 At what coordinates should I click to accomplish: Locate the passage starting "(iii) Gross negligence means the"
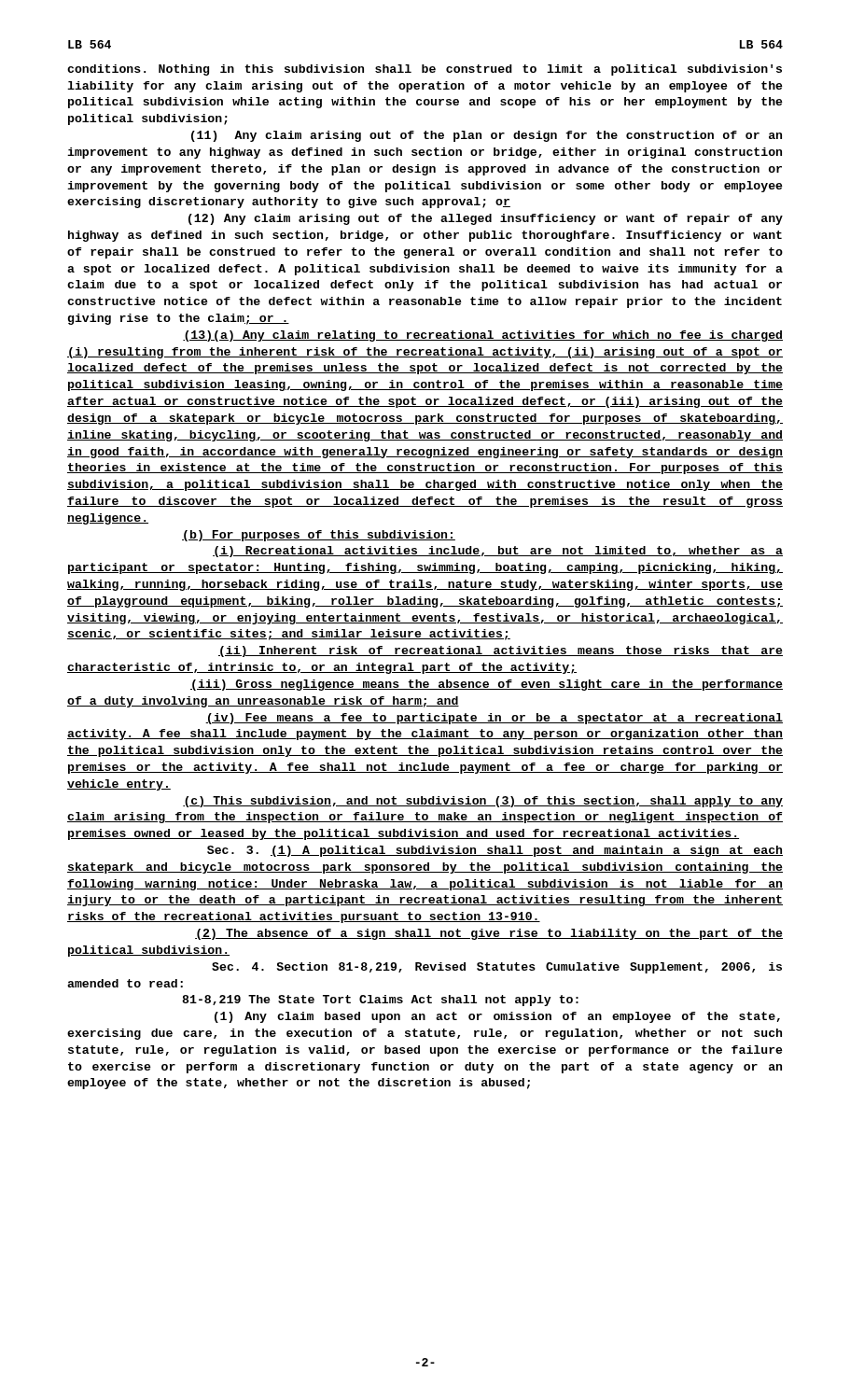(x=425, y=693)
